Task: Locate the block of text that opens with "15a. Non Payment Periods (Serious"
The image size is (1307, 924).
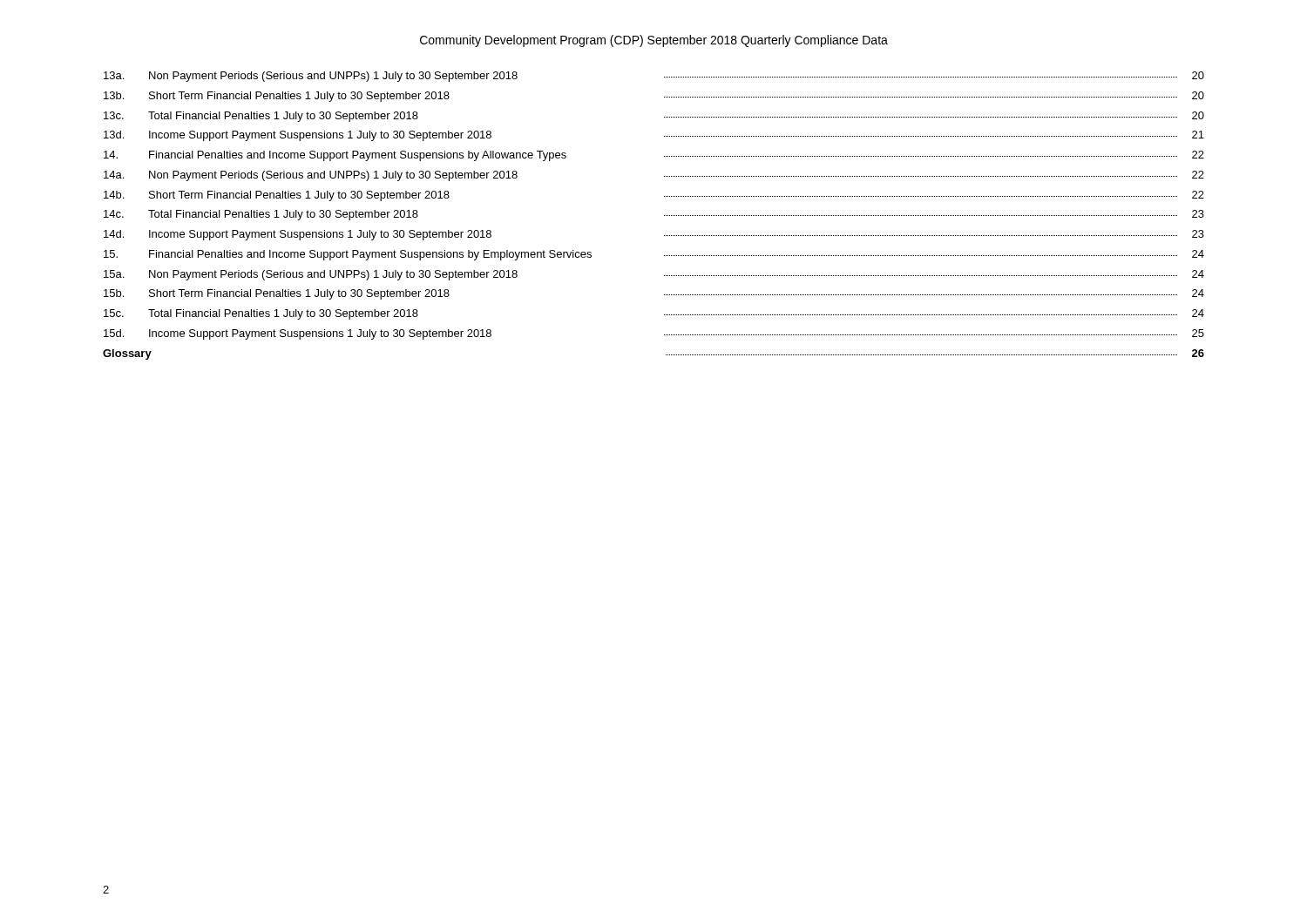Action: click(x=654, y=274)
